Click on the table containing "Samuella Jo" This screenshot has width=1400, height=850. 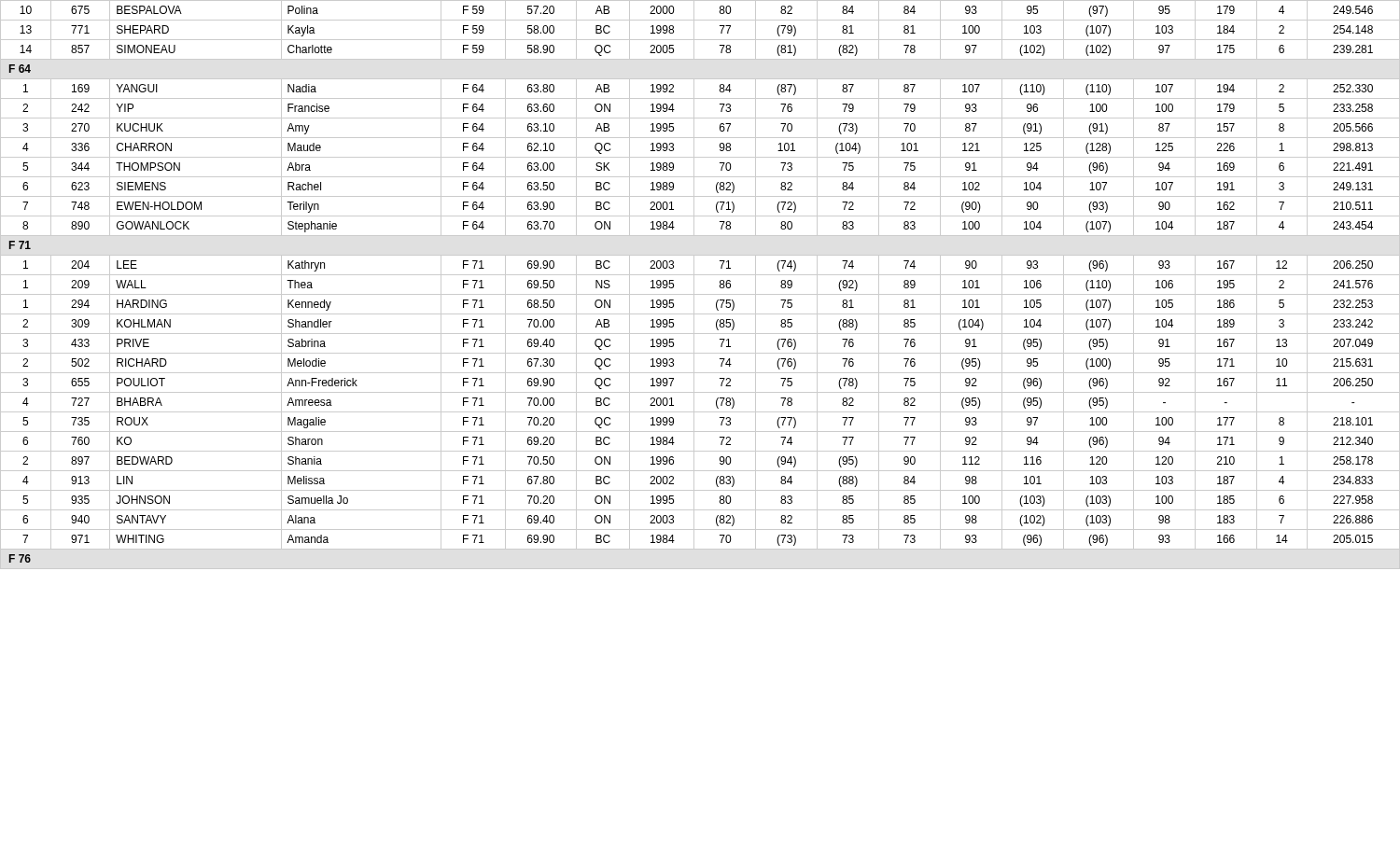click(x=700, y=285)
